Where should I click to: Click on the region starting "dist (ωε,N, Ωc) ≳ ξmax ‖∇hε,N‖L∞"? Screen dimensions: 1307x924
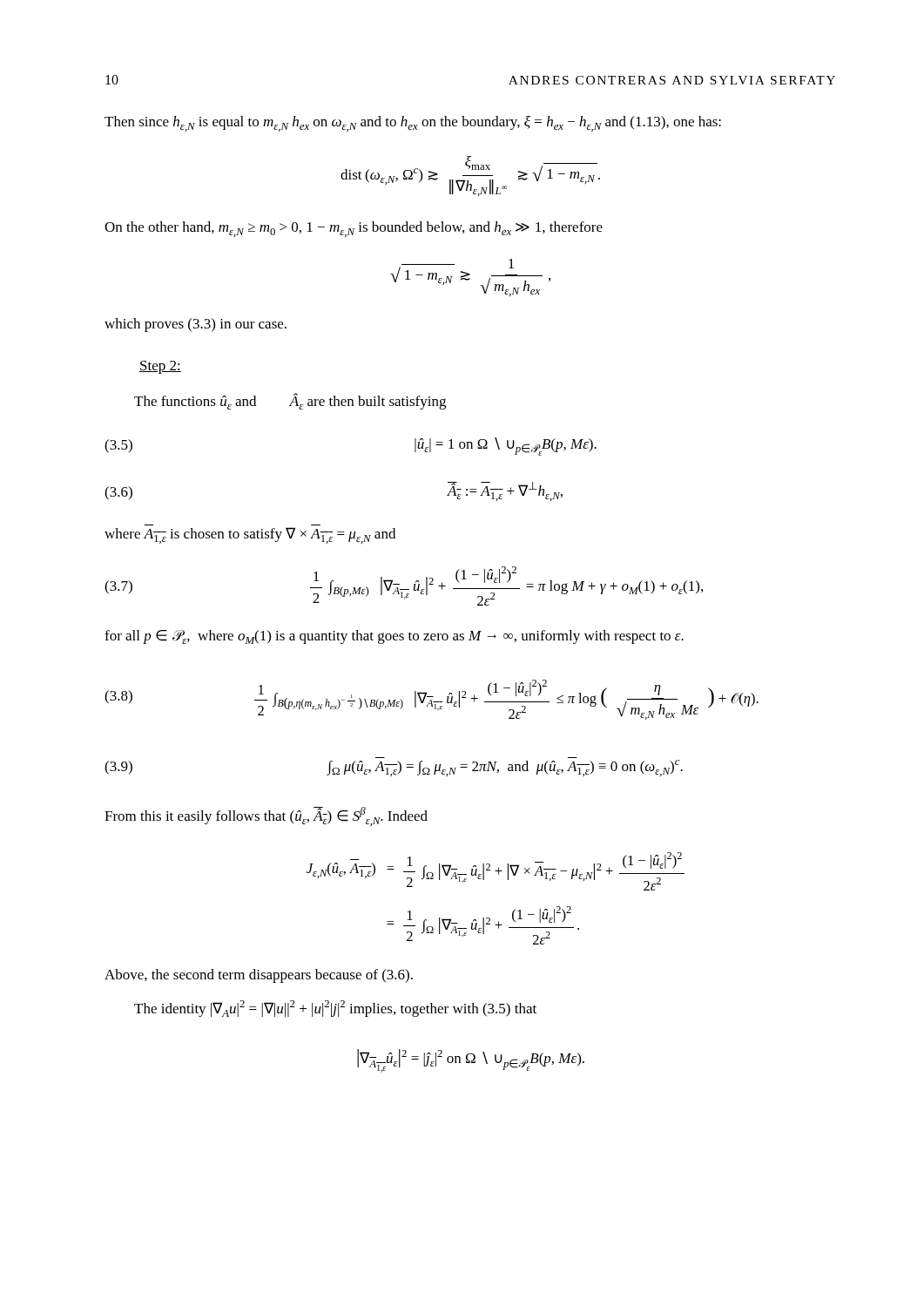click(471, 176)
